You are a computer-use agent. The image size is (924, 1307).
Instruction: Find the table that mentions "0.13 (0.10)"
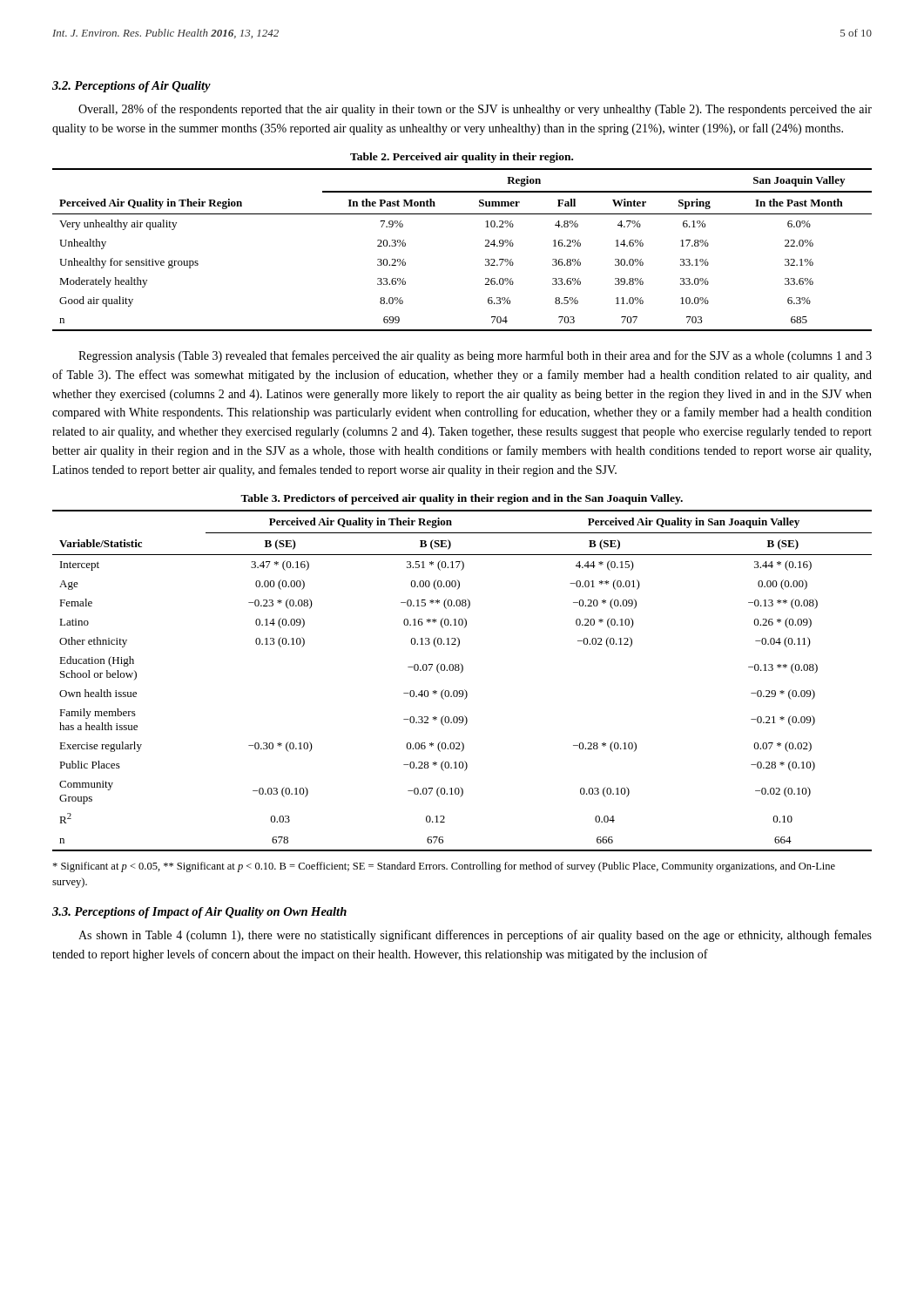462,680
